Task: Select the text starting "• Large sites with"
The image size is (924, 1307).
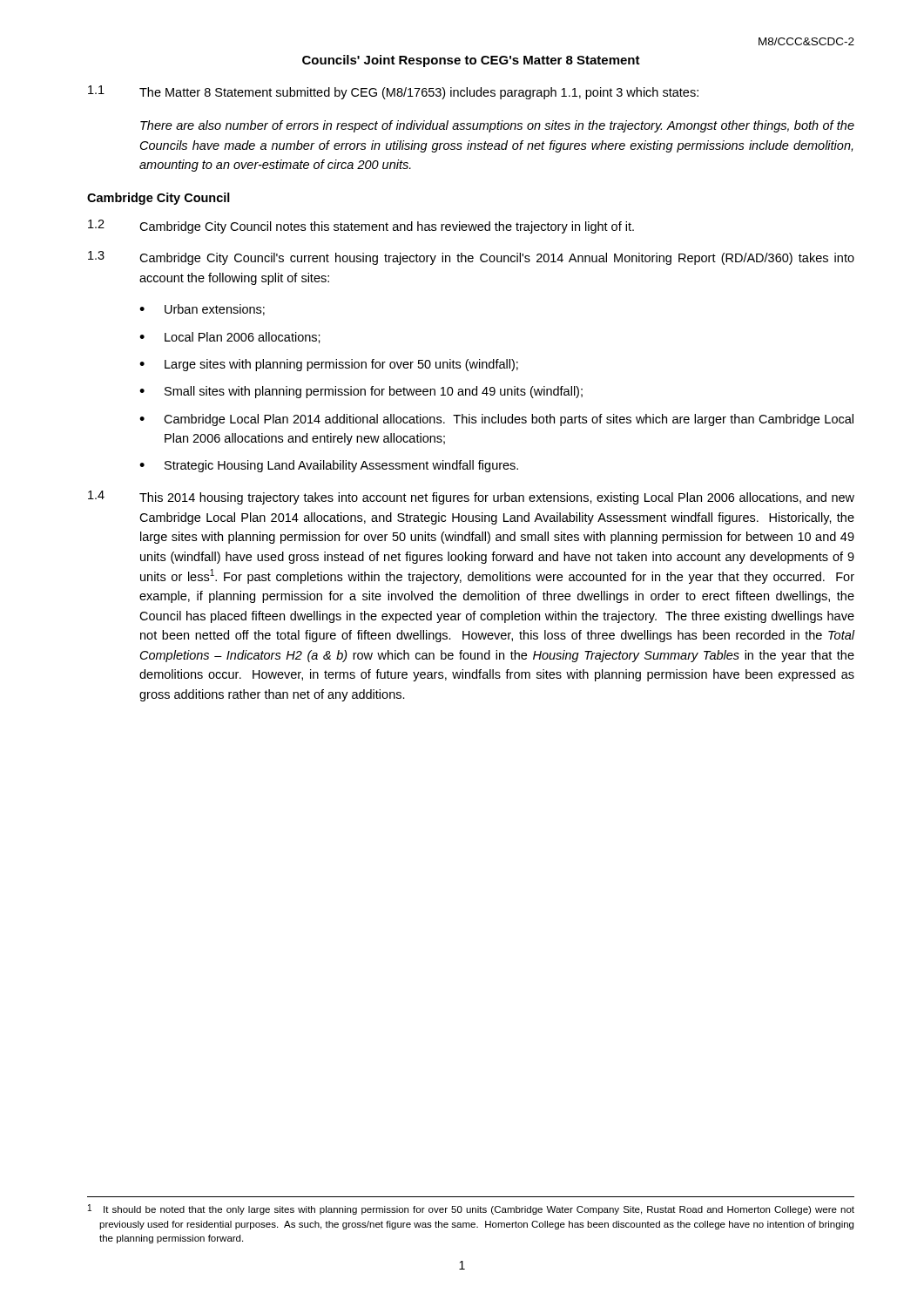Action: coord(497,365)
